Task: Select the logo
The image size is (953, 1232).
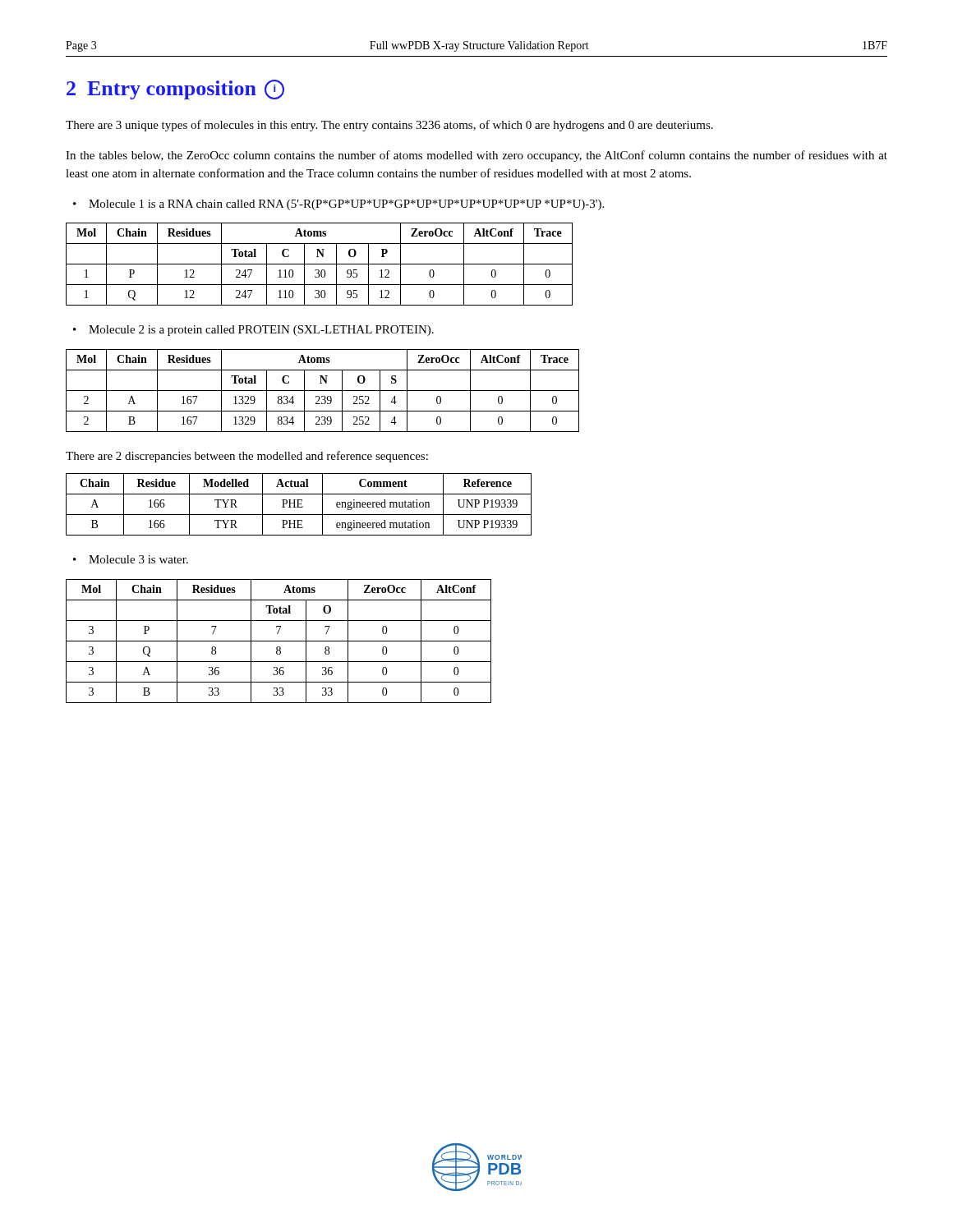Action: click(x=476, y=1169)
